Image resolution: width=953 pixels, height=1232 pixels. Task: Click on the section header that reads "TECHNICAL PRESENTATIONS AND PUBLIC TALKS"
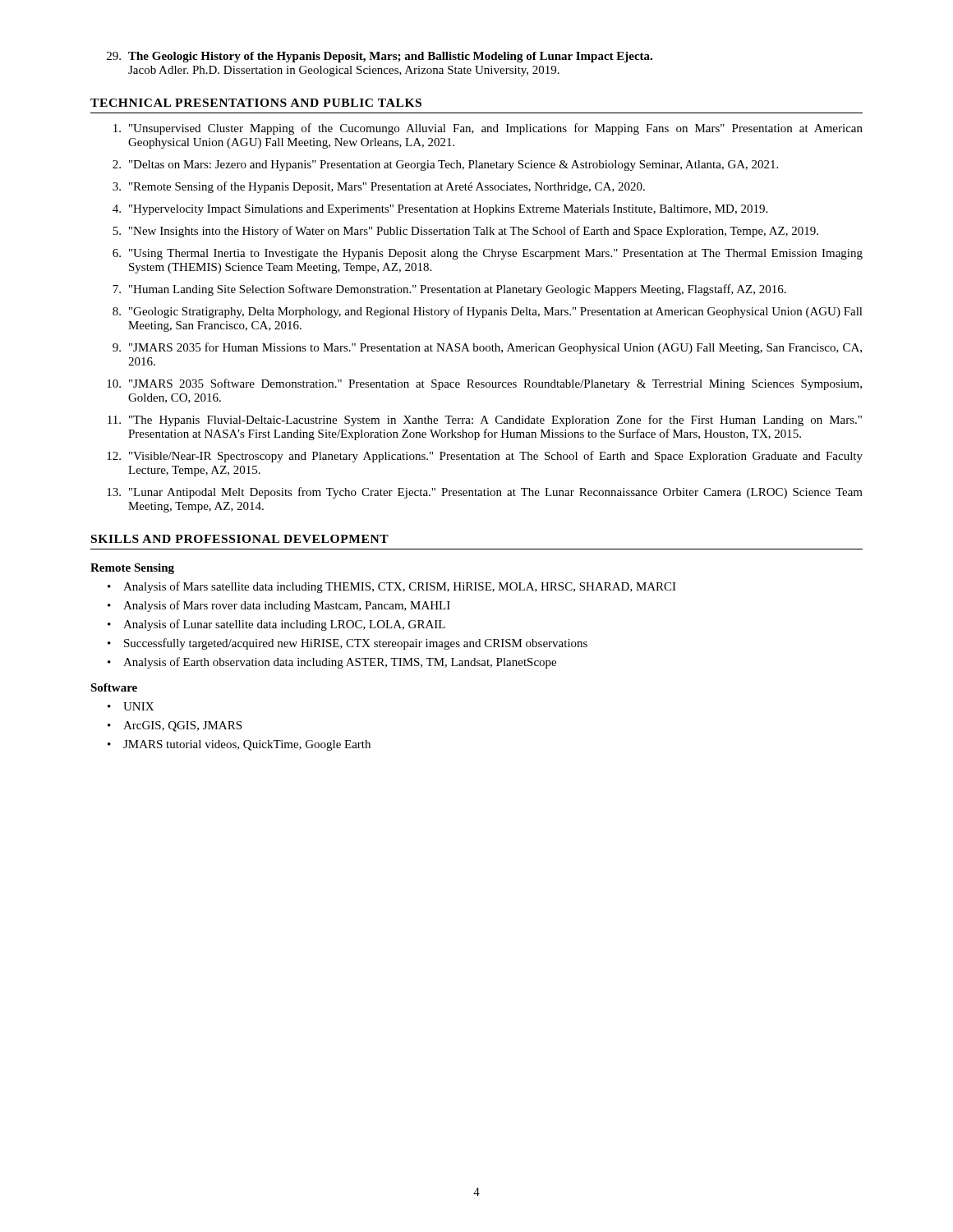pyautogui.click(x=256, y=102)
